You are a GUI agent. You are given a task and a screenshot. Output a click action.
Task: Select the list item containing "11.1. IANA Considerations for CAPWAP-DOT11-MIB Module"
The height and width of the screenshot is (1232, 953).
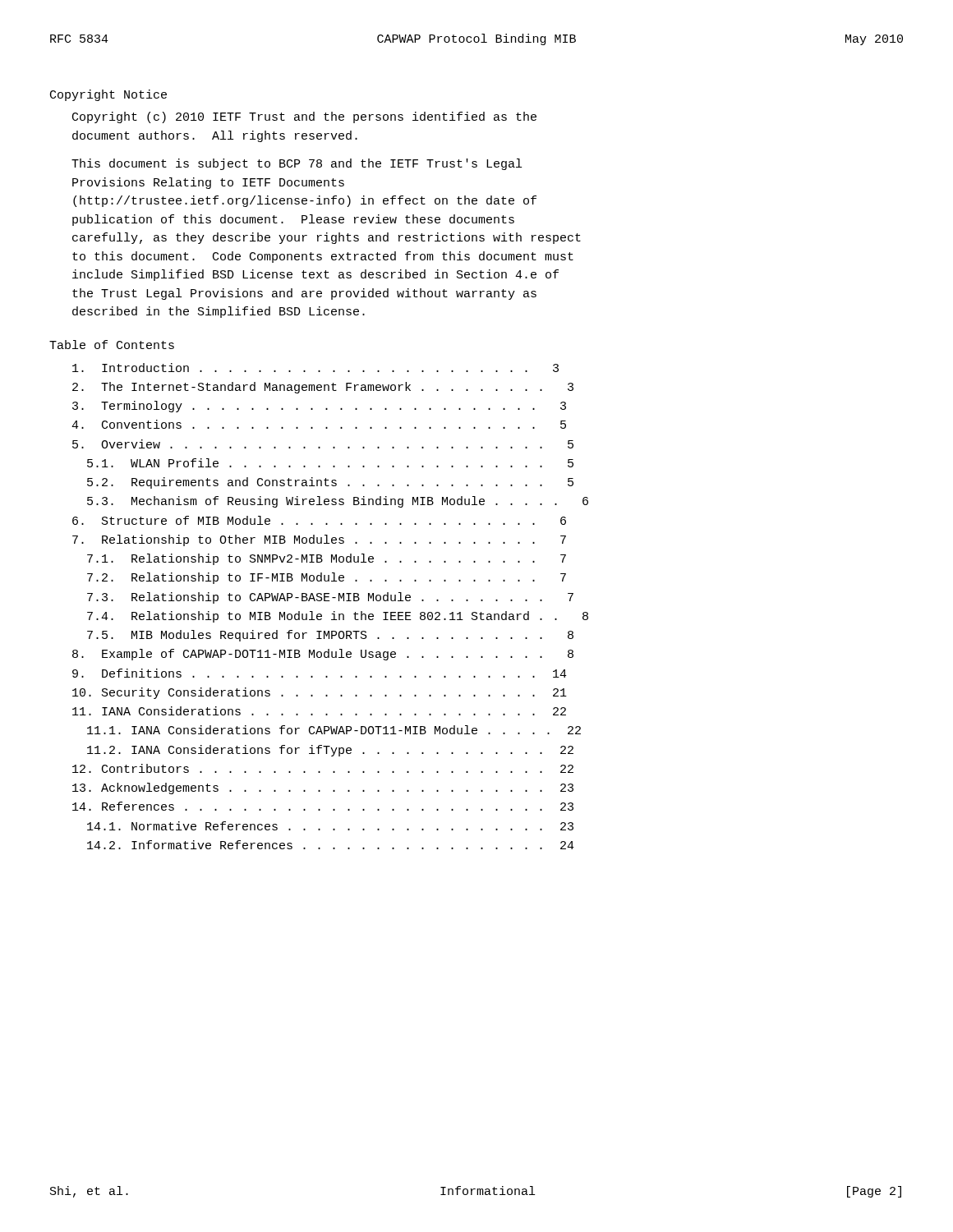pyautogui.click(x=315, y=732)
